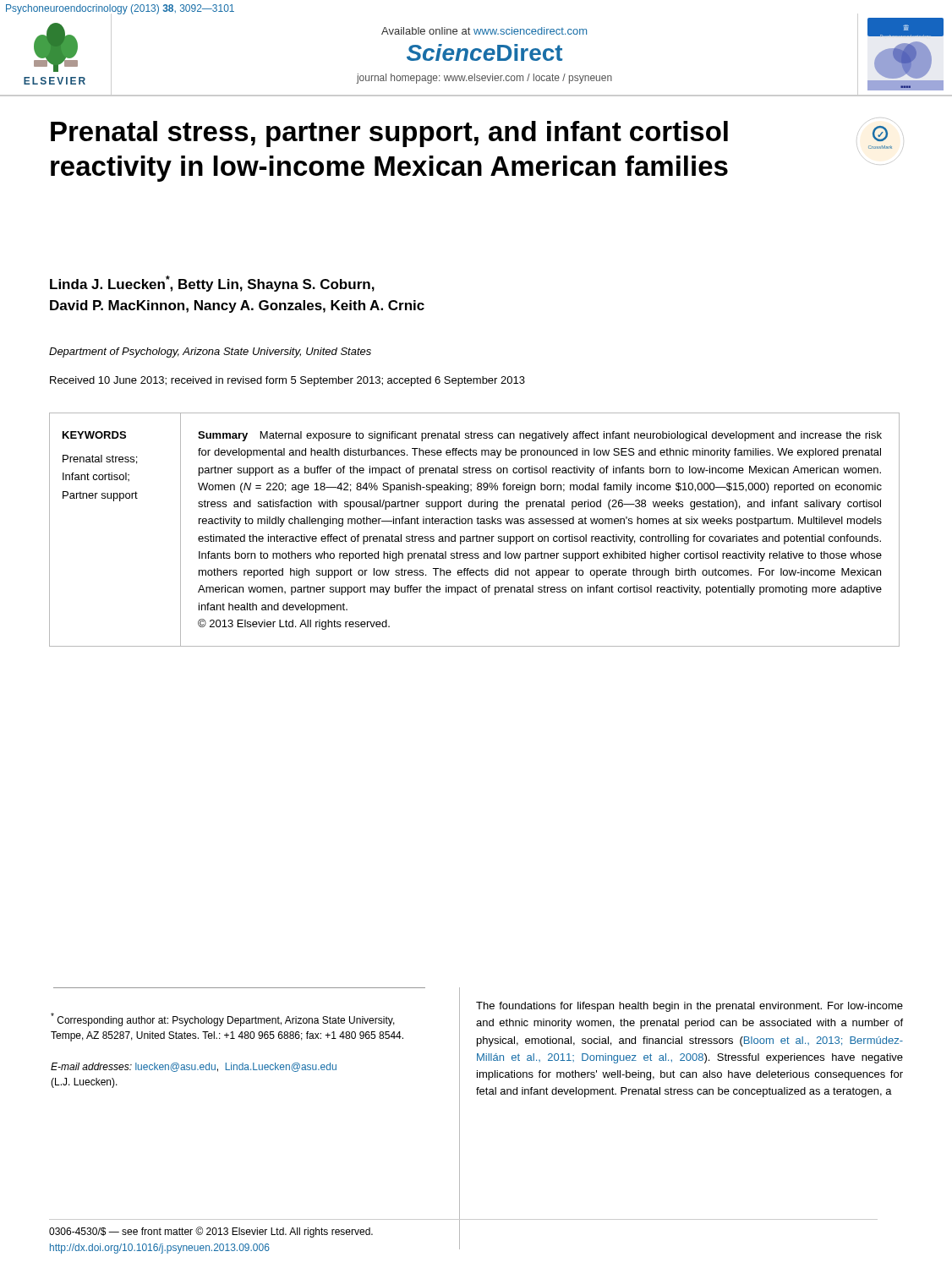Find the region starting "Linda J. Luecken*, Betty Lin, Shayna S."
The image size is (952, 1268).
point(237,294)
